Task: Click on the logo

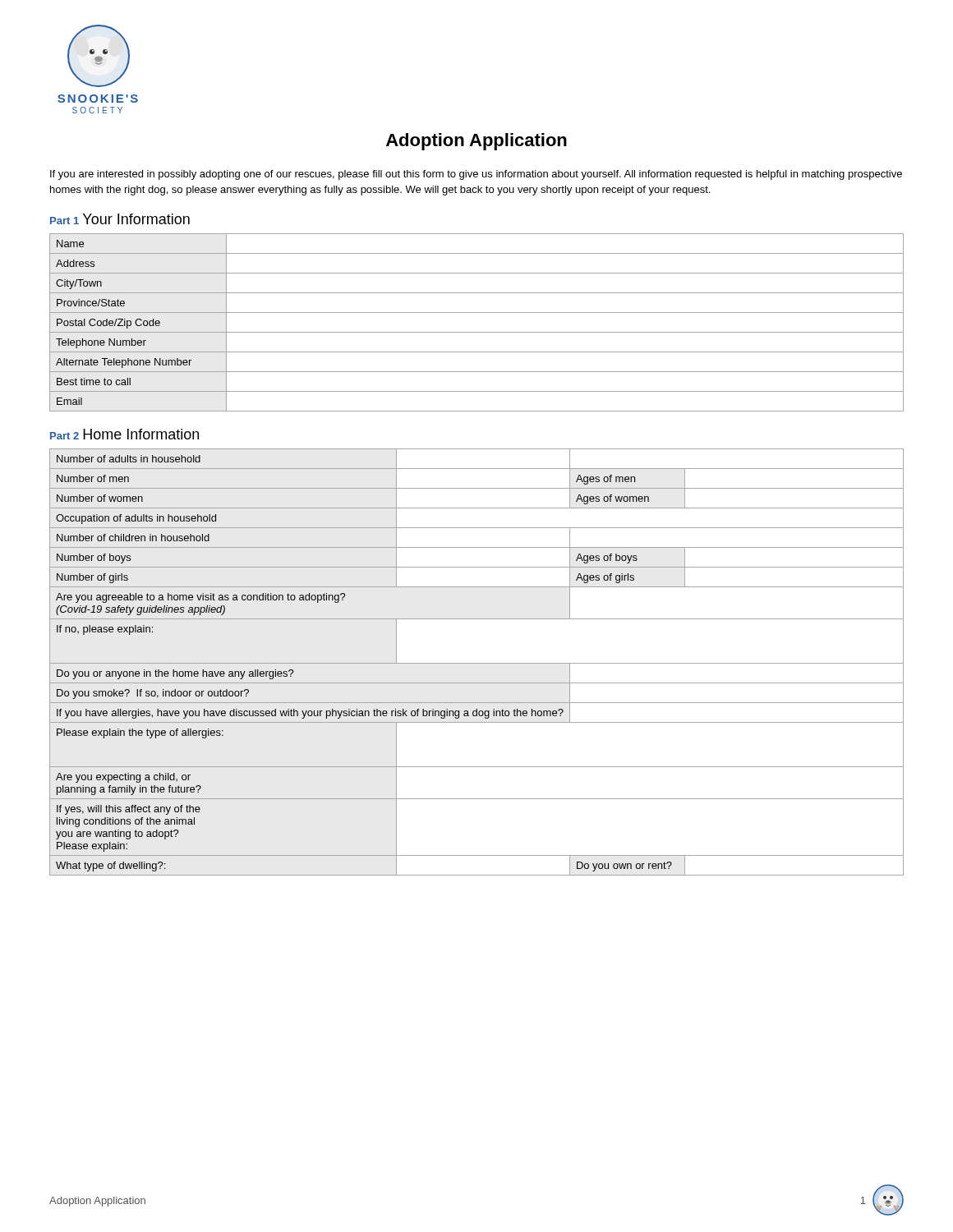Action: pyautogui.click(x=99, y=70)
